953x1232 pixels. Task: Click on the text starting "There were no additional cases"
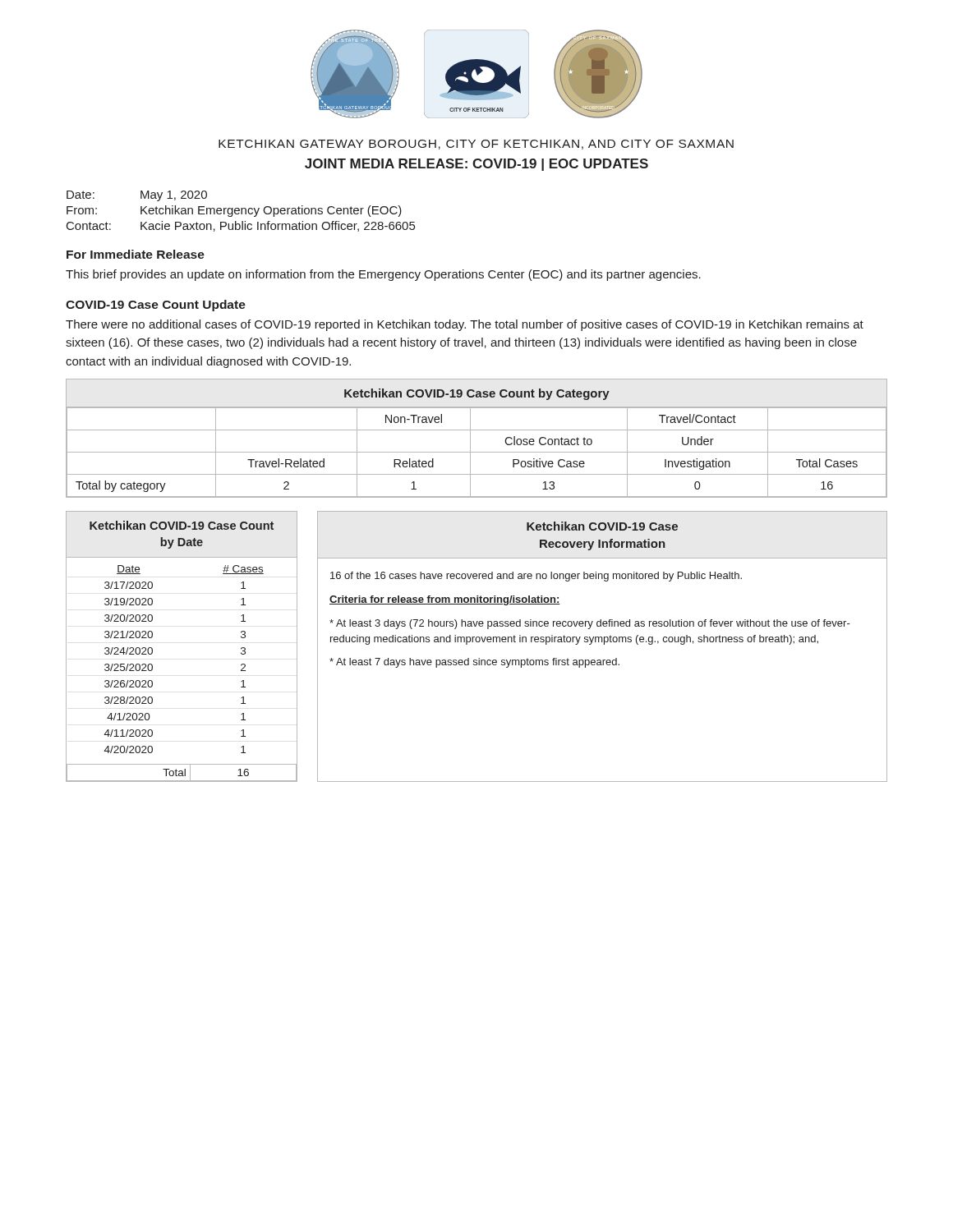click(x=464, y=342)
